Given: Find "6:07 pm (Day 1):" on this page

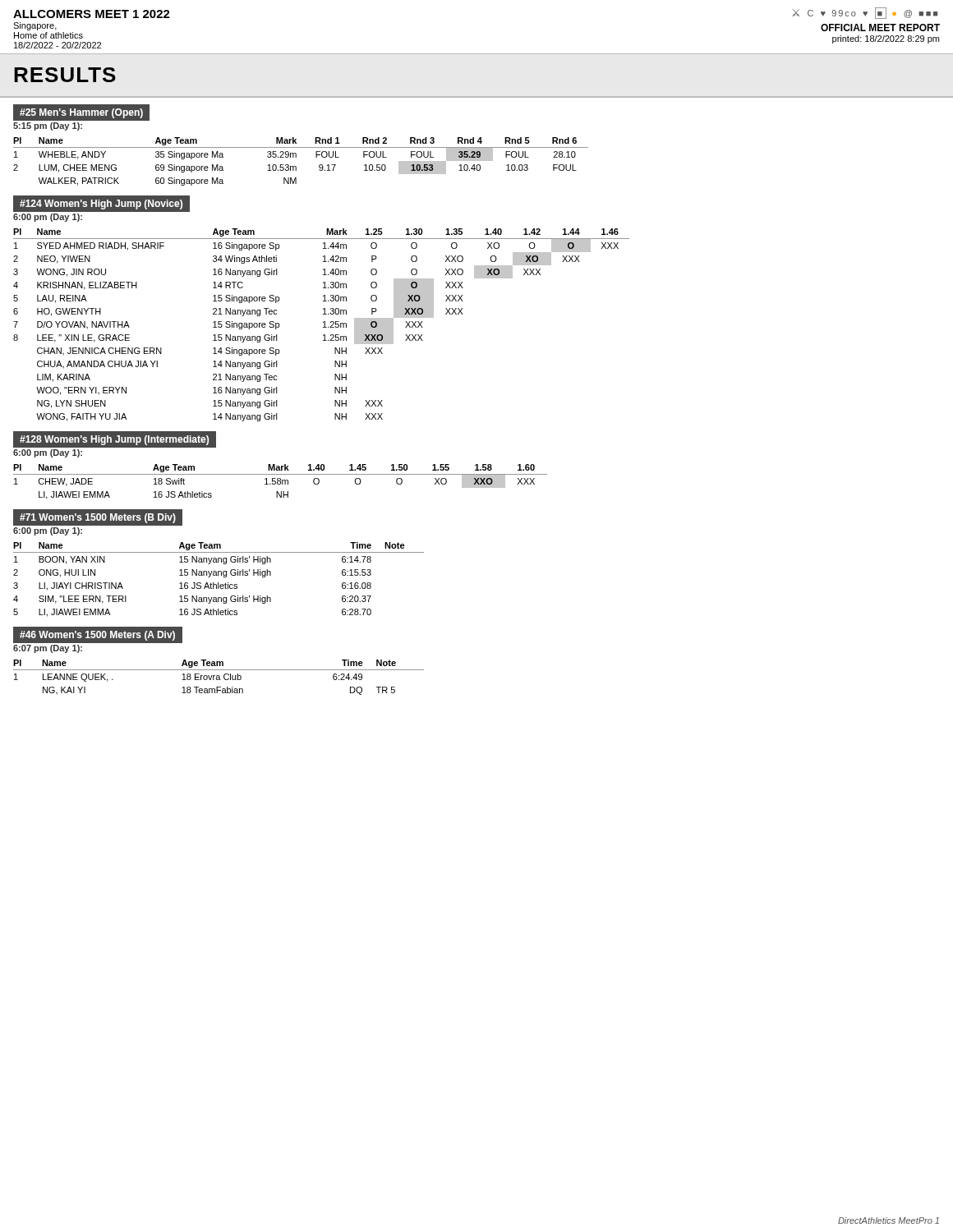Looking at the screenshot, I should tap(48, 648).
